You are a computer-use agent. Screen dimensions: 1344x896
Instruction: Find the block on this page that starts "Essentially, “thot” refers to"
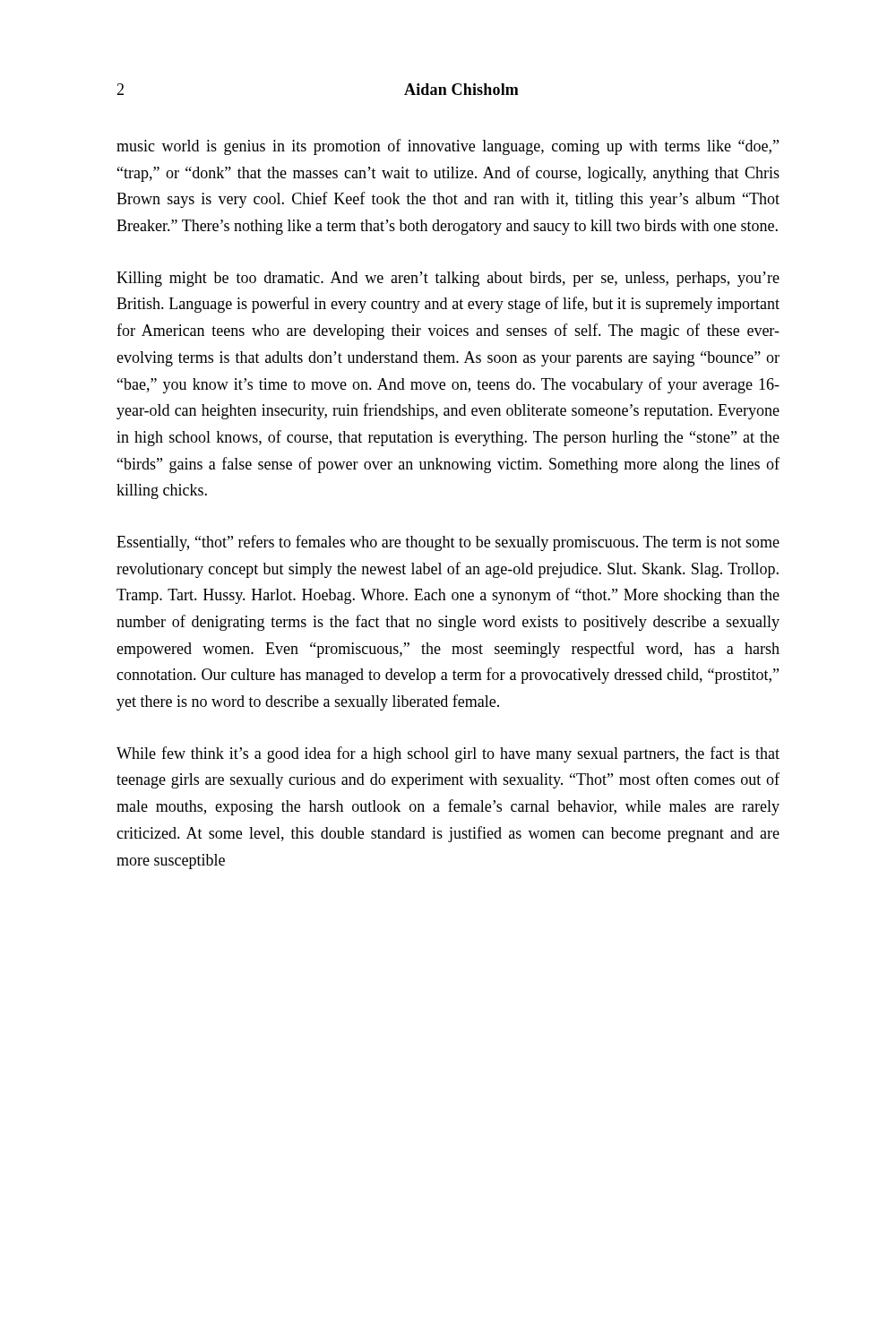point(448,622)
